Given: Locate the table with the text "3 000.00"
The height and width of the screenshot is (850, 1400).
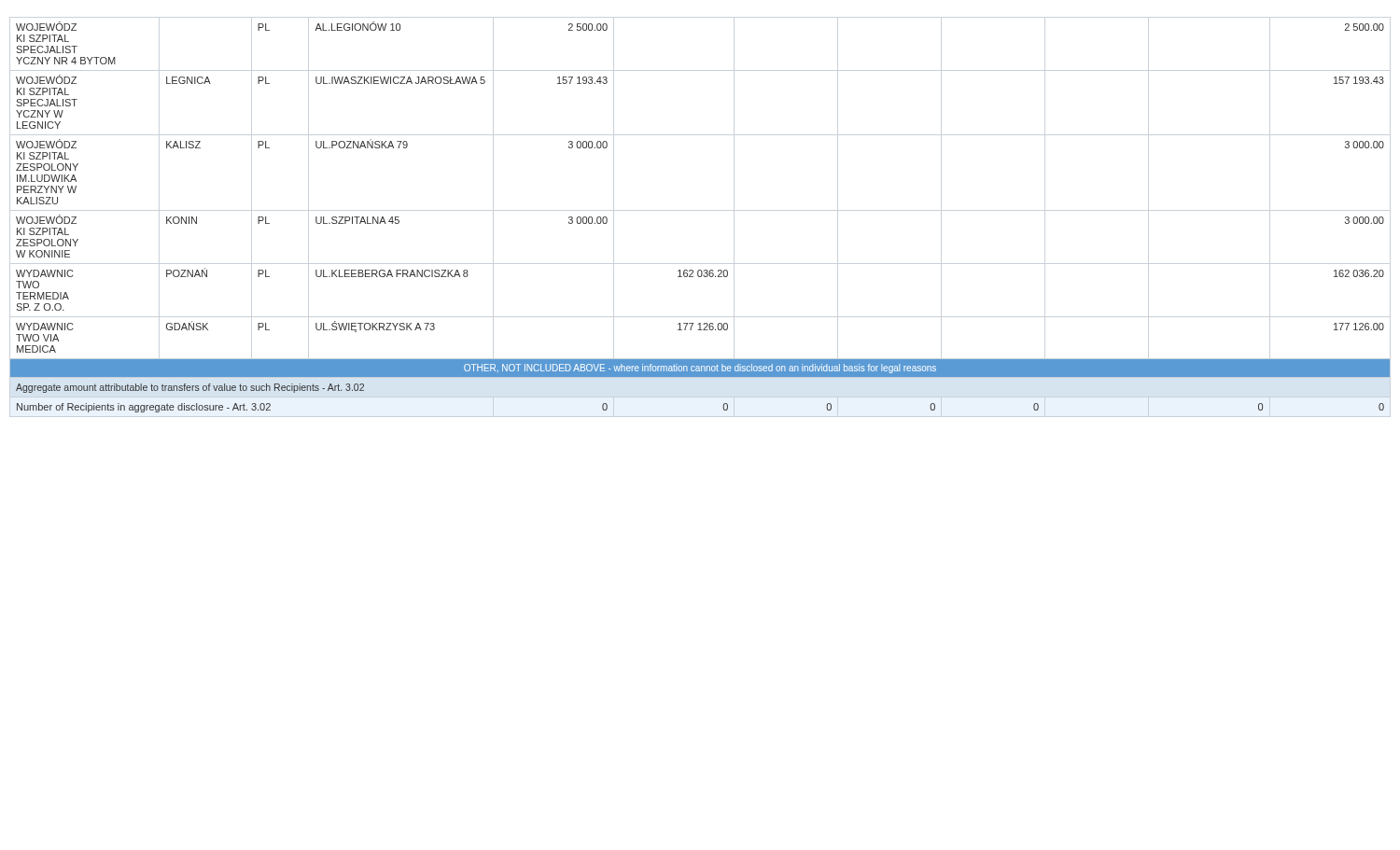Looking at the screenshot, I should [x=700, y=217].
